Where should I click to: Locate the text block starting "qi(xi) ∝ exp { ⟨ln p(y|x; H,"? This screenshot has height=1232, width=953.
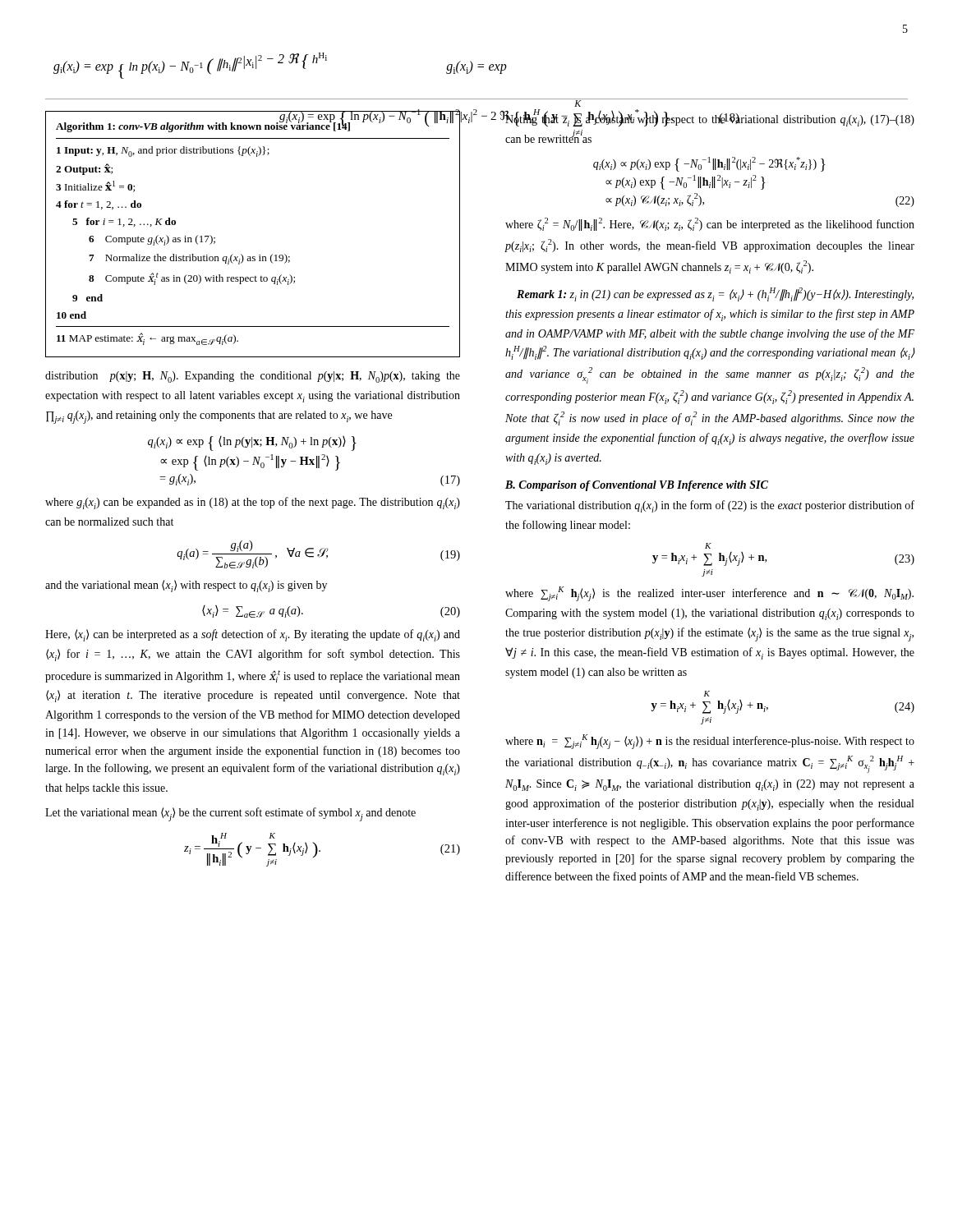(304, 460)
